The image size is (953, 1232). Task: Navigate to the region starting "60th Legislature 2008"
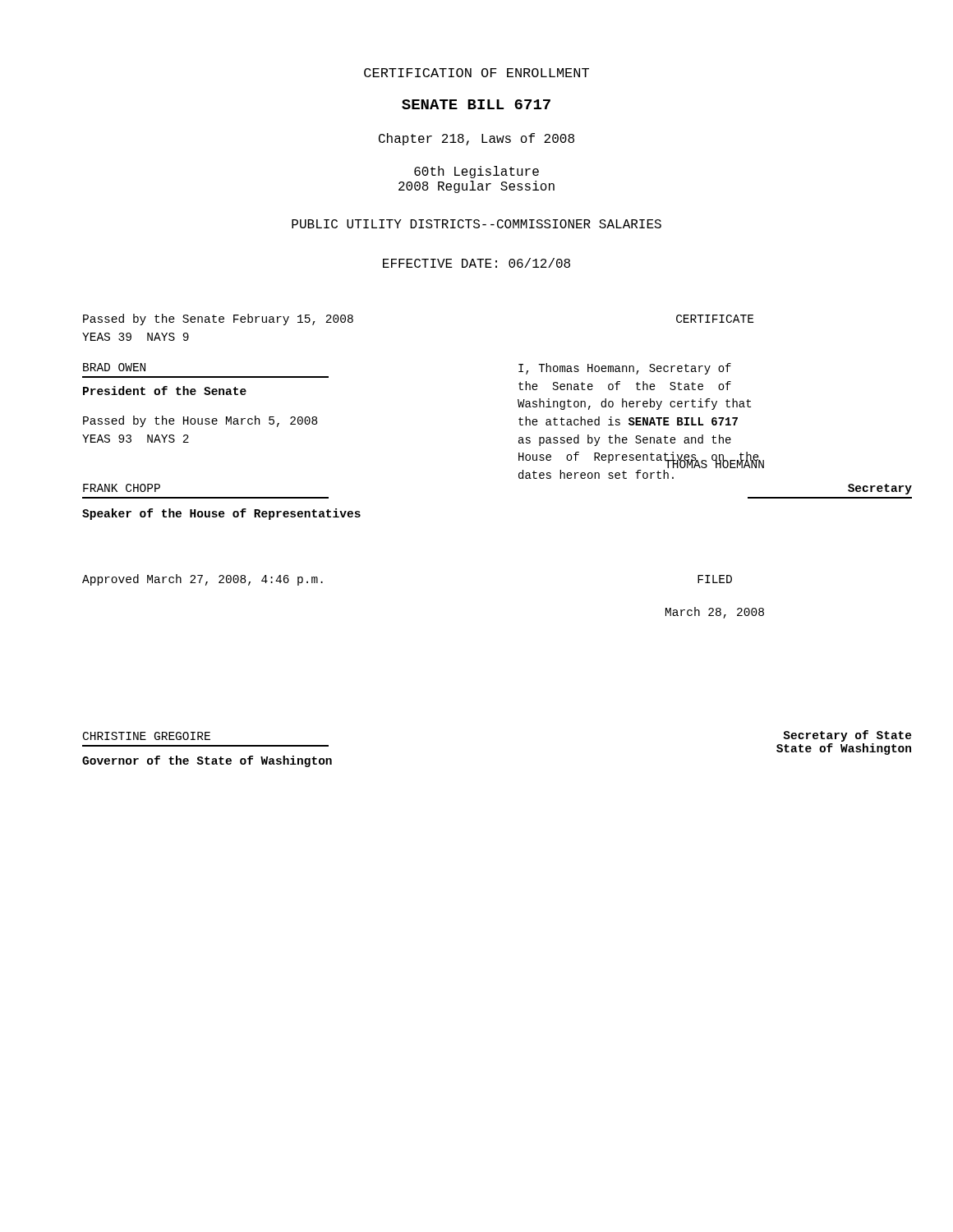[x=476, y=180]
